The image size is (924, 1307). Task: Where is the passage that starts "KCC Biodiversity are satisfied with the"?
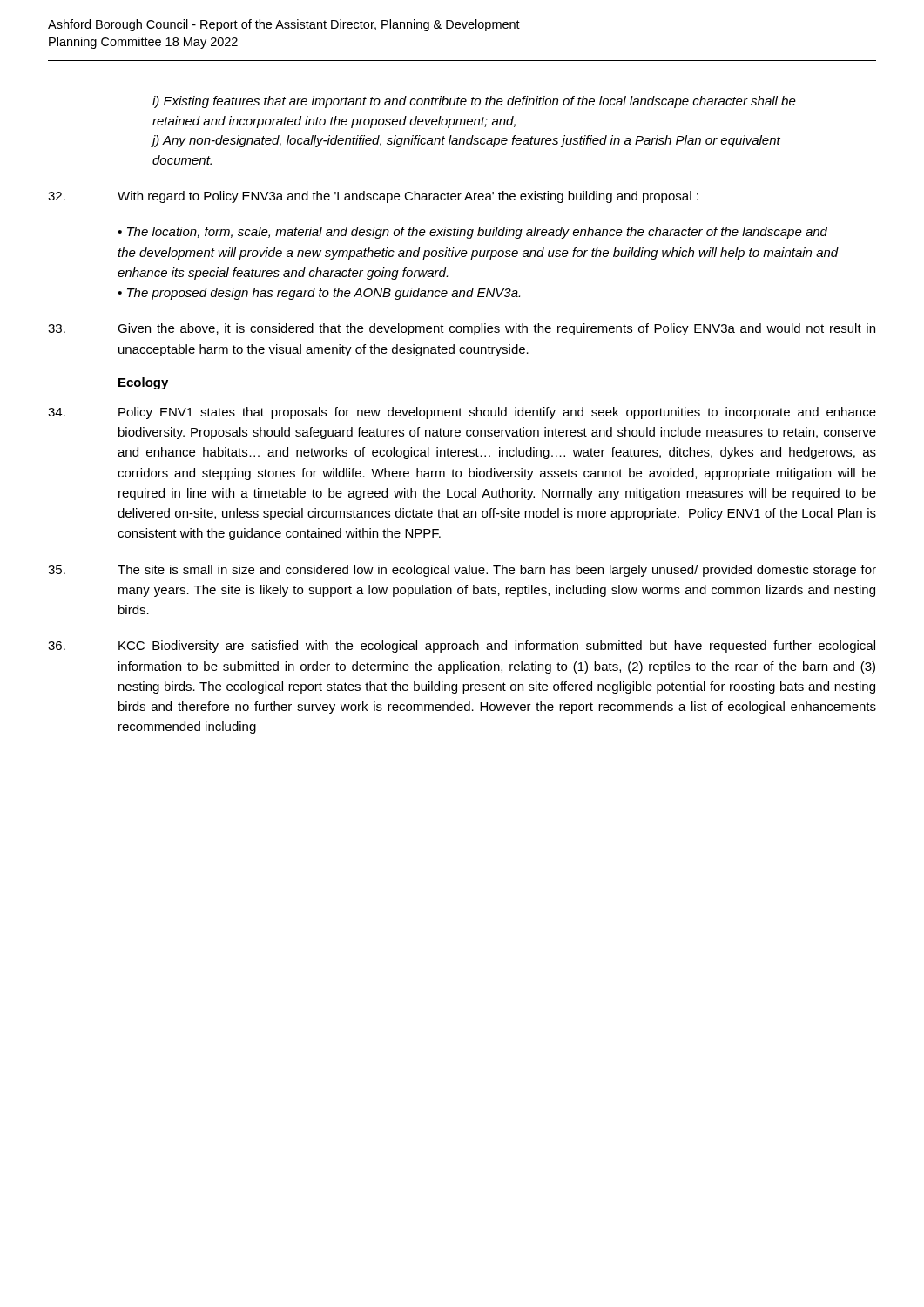(x=462, y=686)
